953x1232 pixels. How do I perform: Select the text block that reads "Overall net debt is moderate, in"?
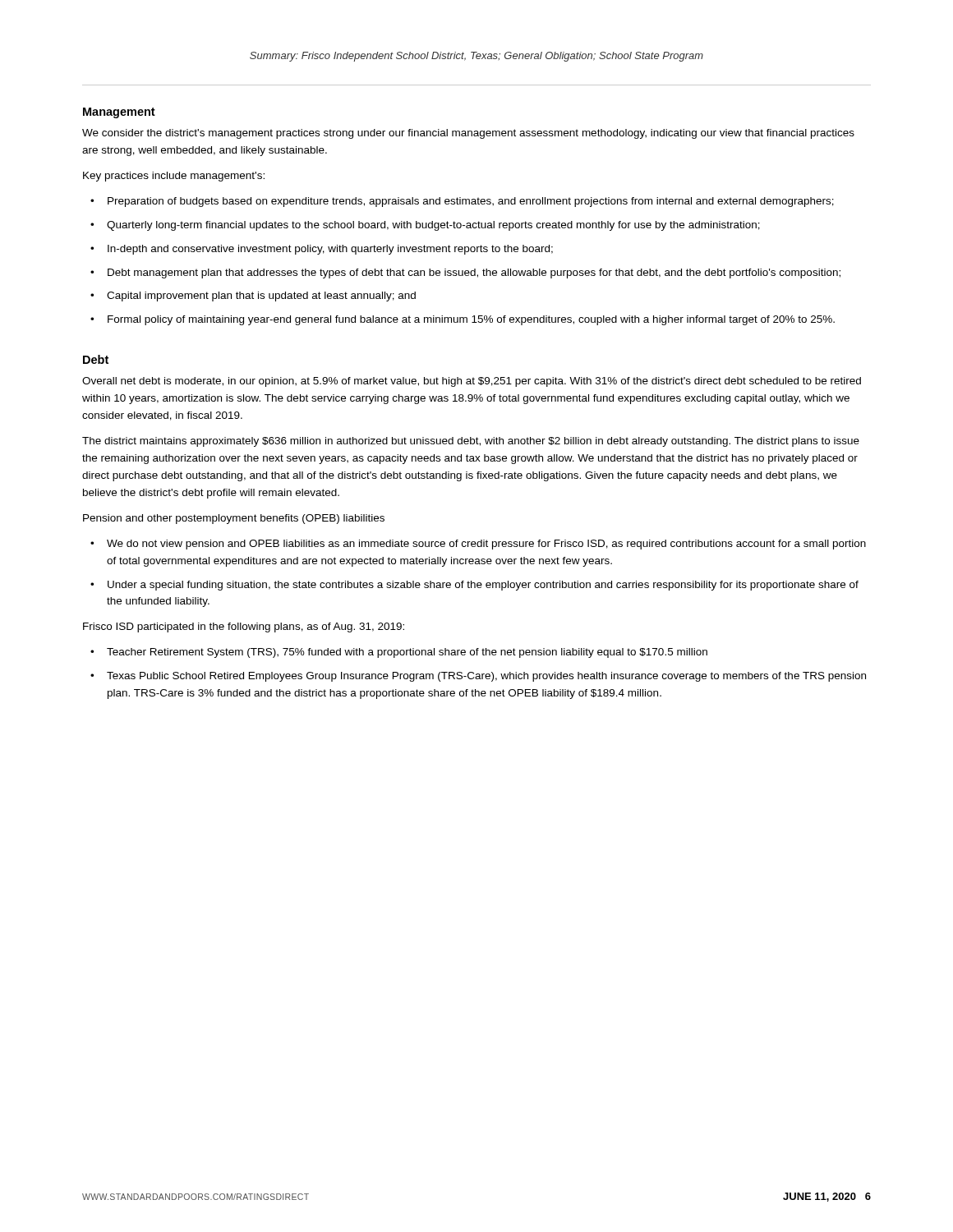coord(472,398)
